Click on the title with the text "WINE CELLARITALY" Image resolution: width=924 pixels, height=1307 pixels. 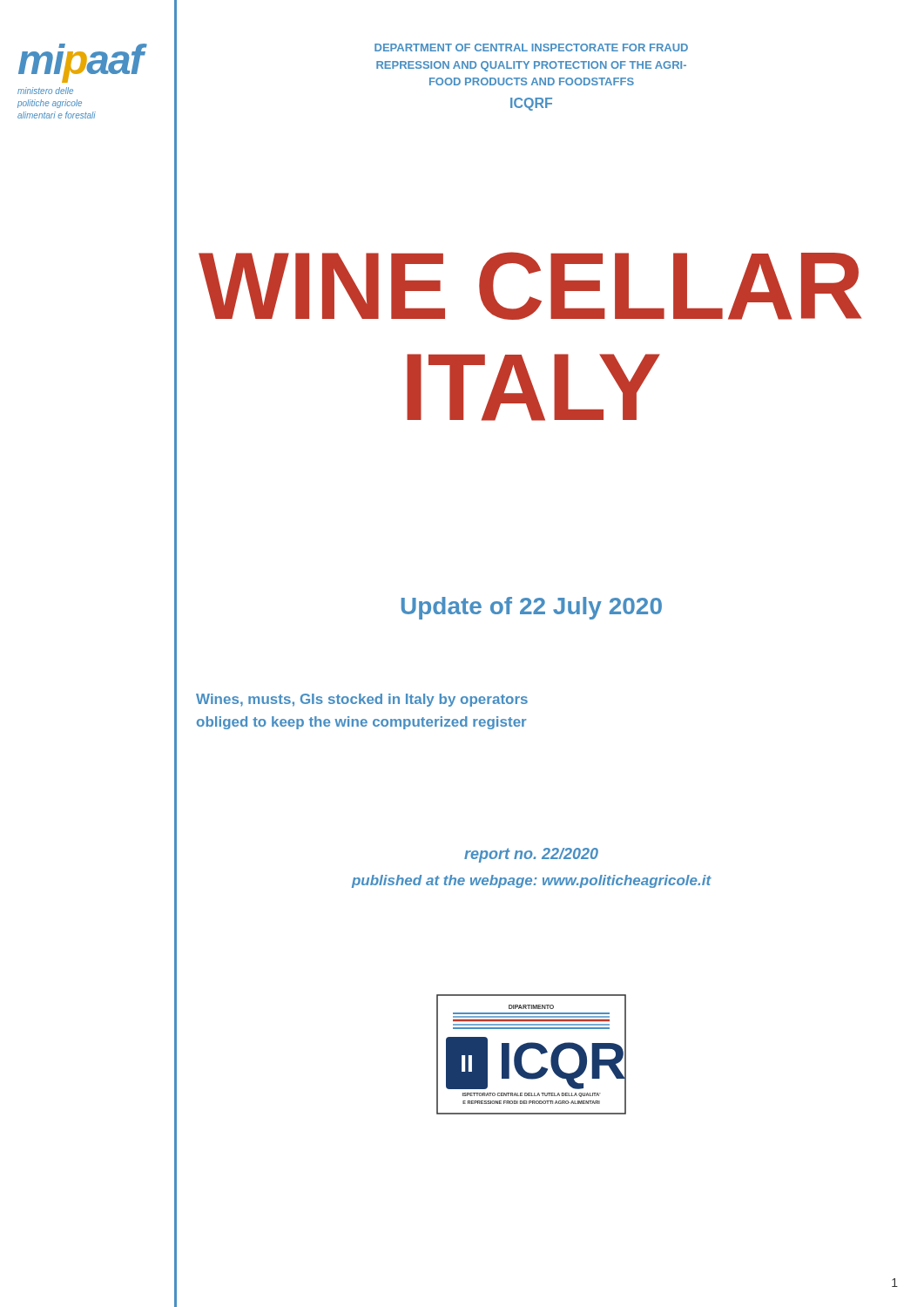click(x=531, y=336)
